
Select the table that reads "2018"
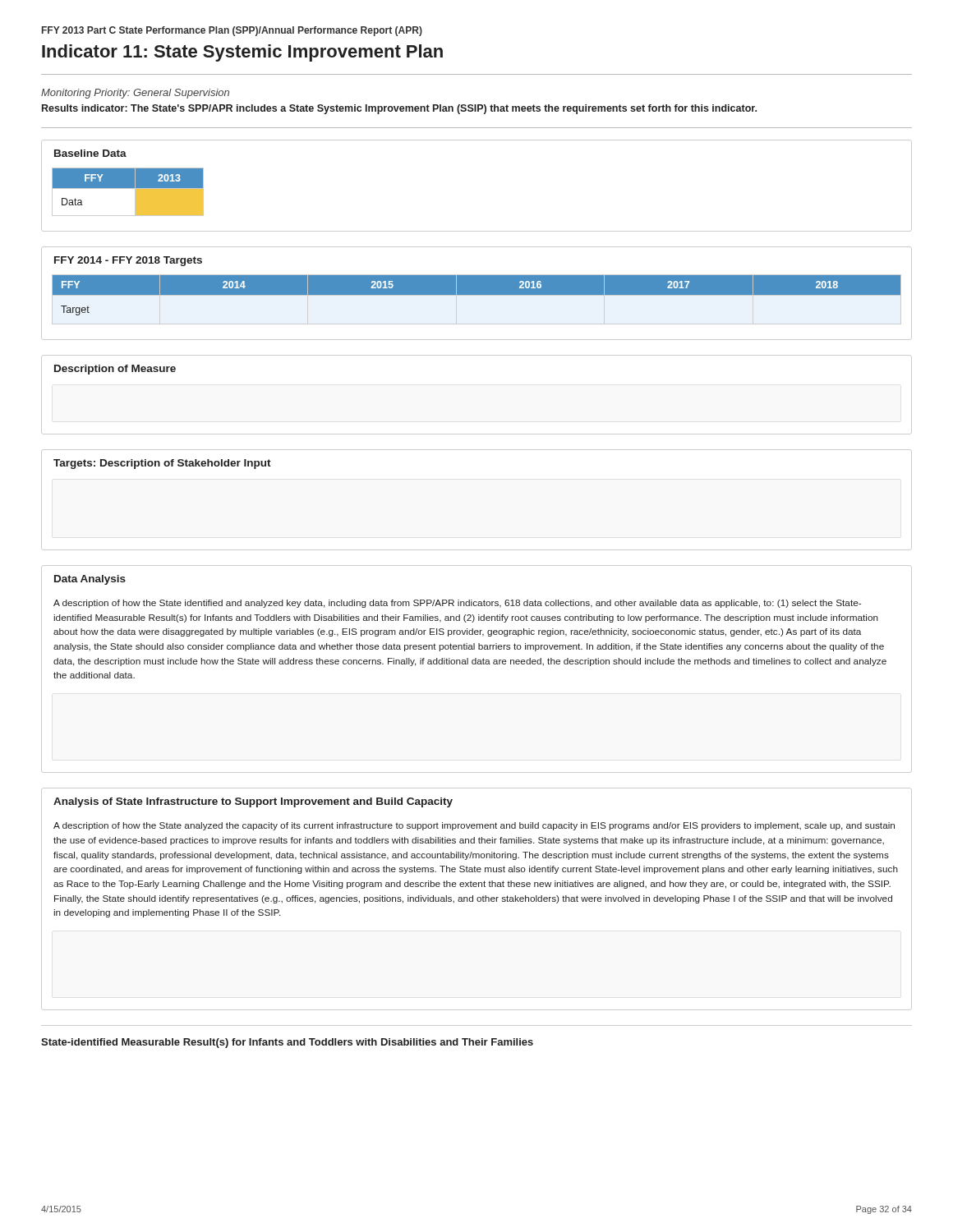476,305
